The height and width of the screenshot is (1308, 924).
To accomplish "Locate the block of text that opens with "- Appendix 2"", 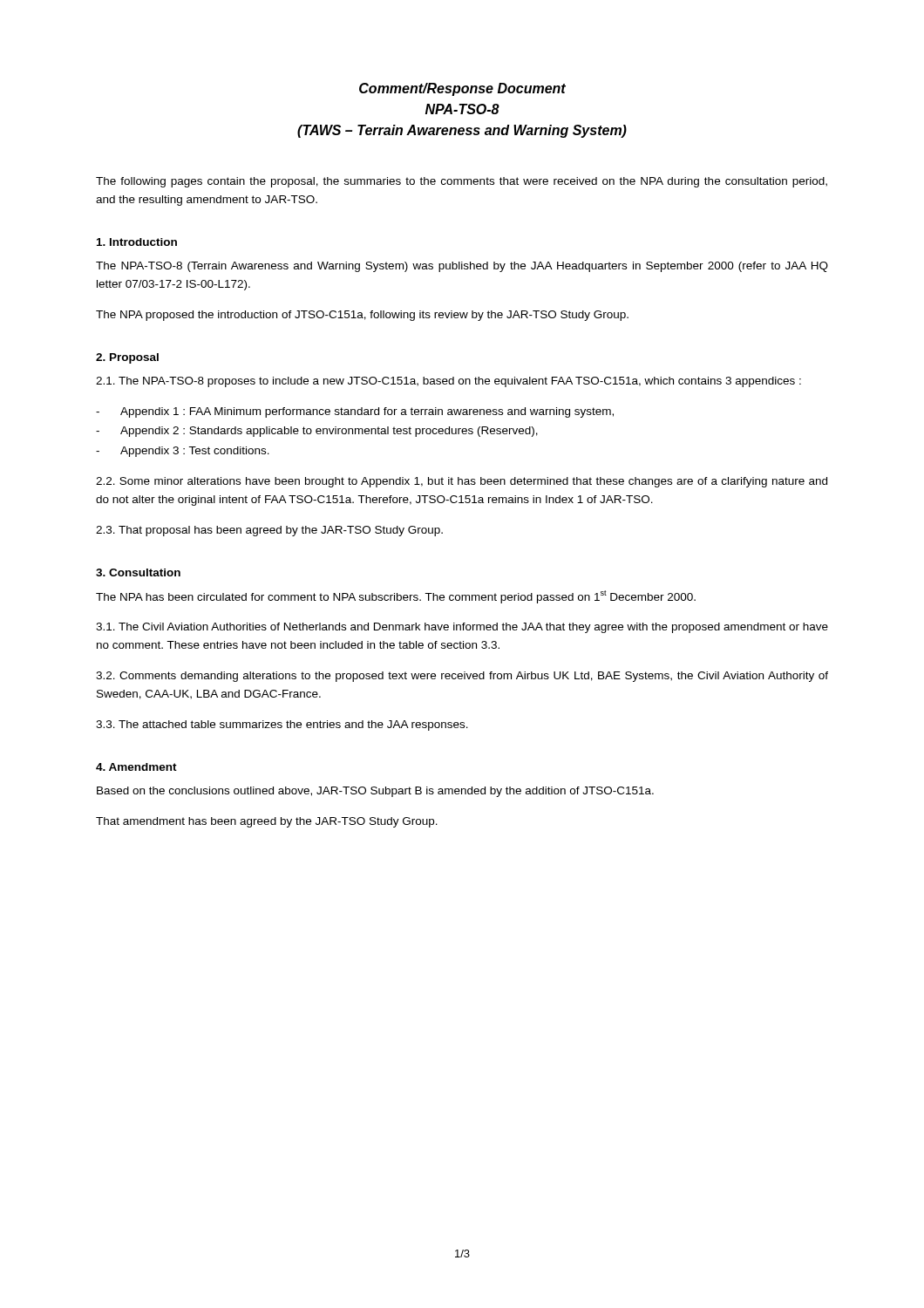I will coord(462,432).
